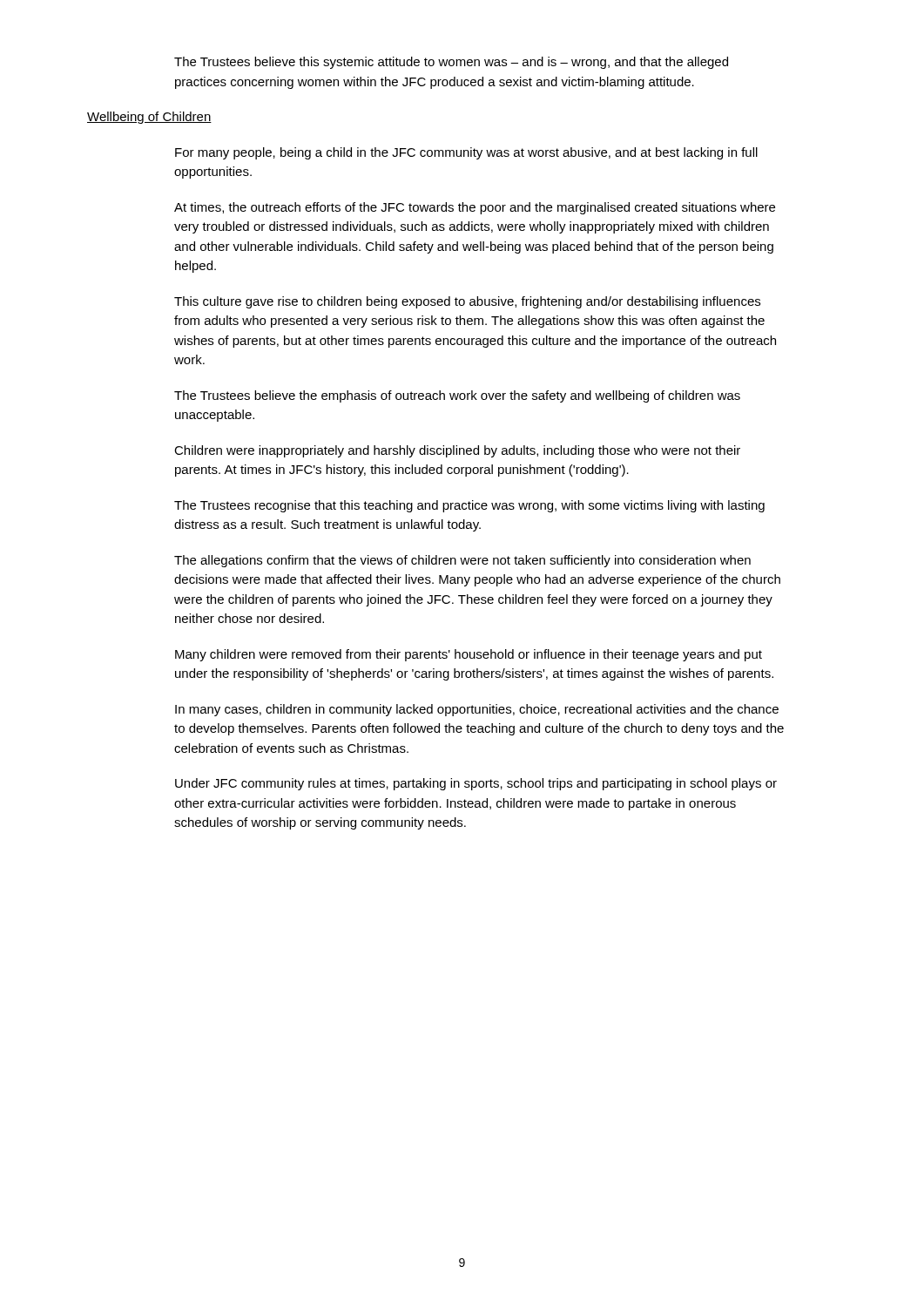Viewport: 924px width, 1307px height.
Task: Find the text block that reads "Children were inappropriately"
Action: tap(457, 459)
